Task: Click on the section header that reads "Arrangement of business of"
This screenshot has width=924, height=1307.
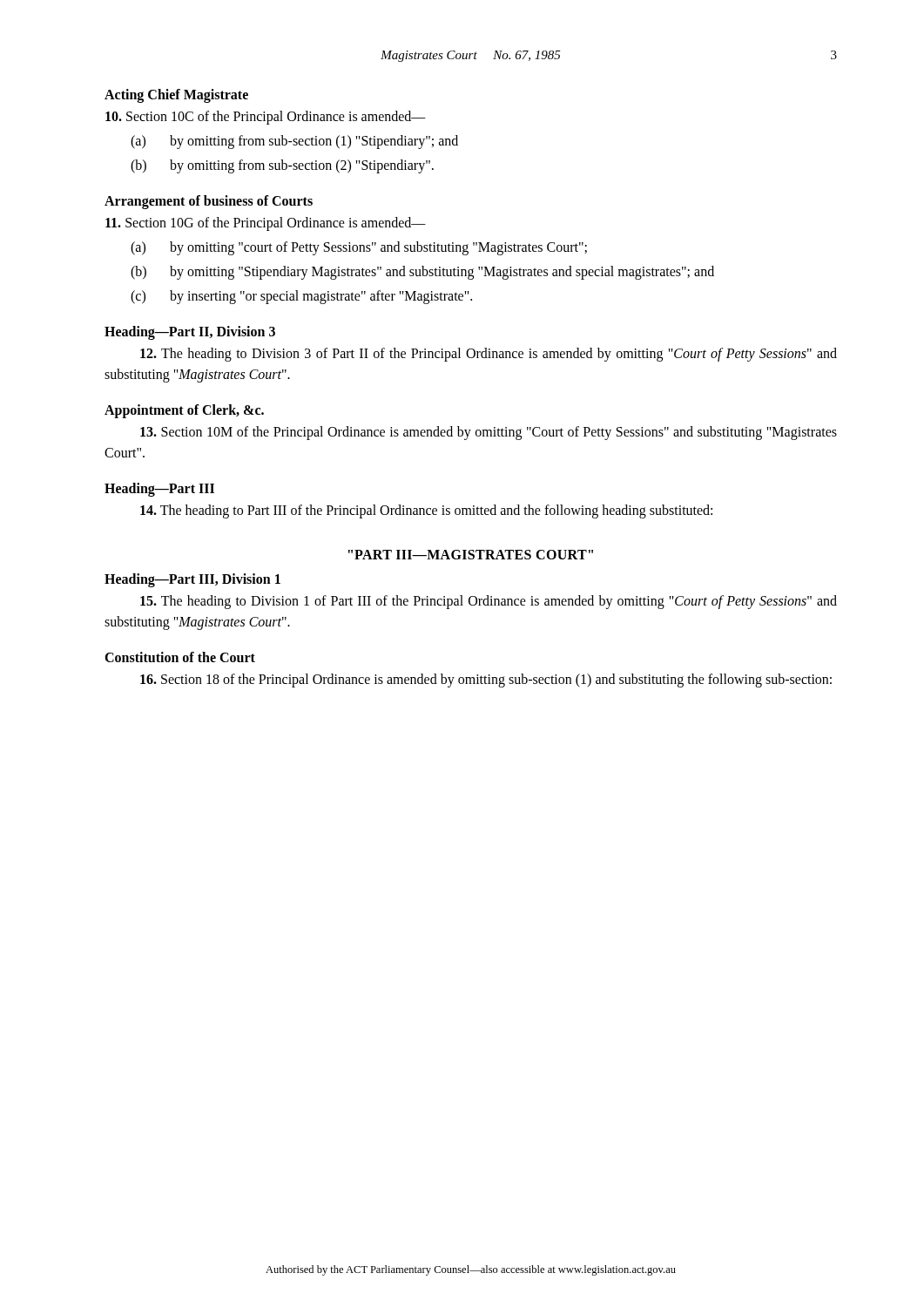Action: (x=209, y=201)
